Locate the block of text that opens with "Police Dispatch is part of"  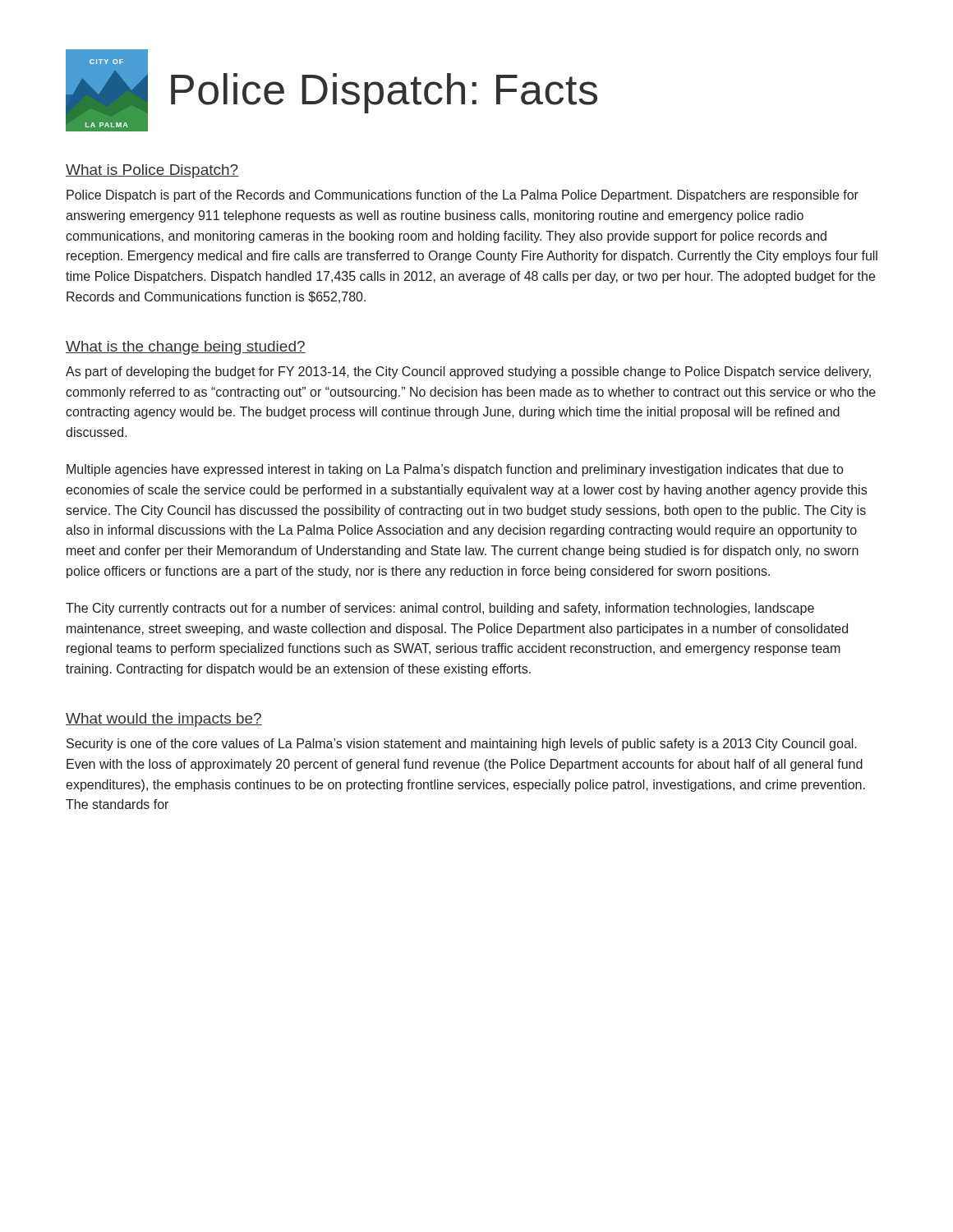tap(472, 246)
